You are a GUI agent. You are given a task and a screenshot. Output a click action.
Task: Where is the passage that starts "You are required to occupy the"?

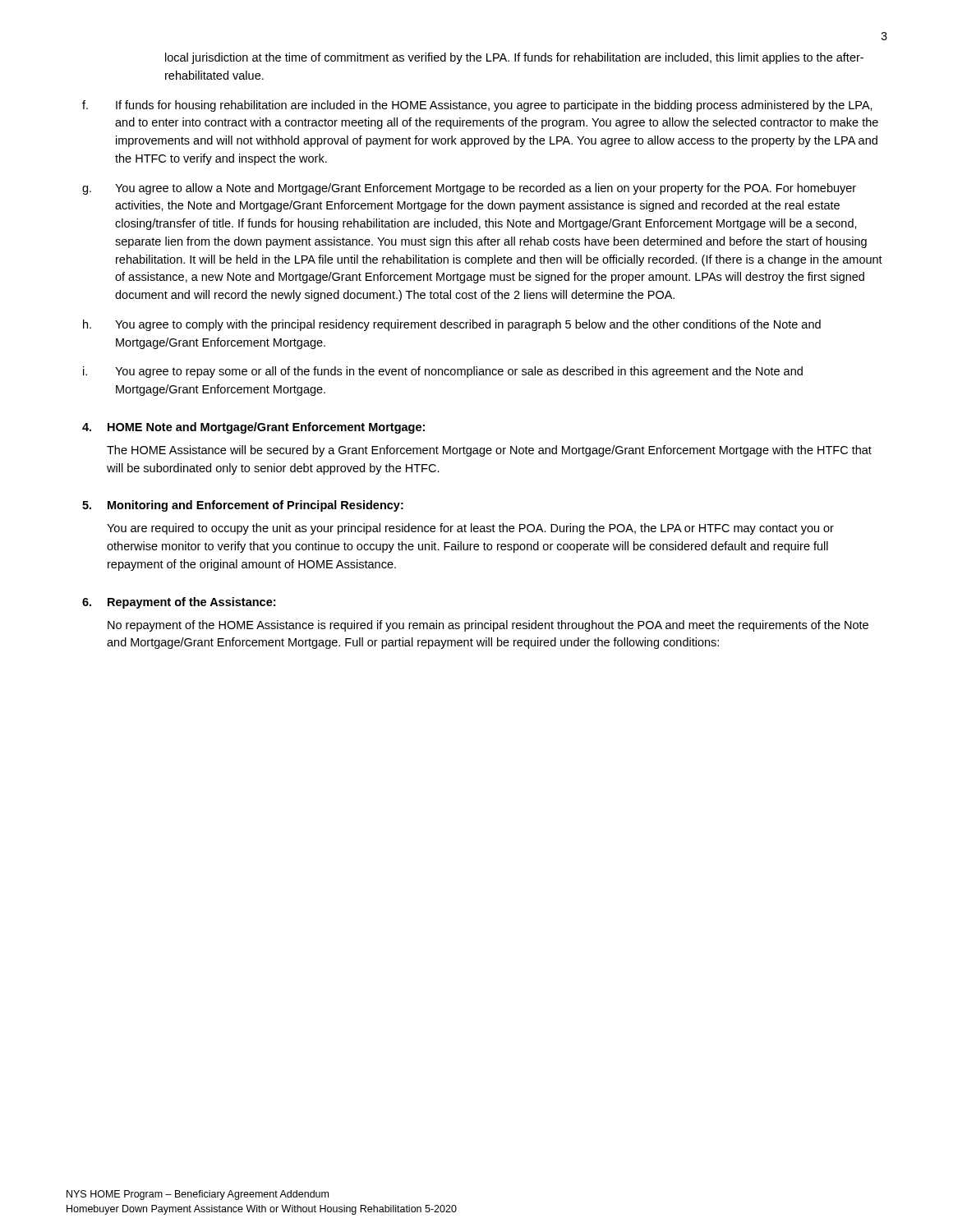[470, 546]
